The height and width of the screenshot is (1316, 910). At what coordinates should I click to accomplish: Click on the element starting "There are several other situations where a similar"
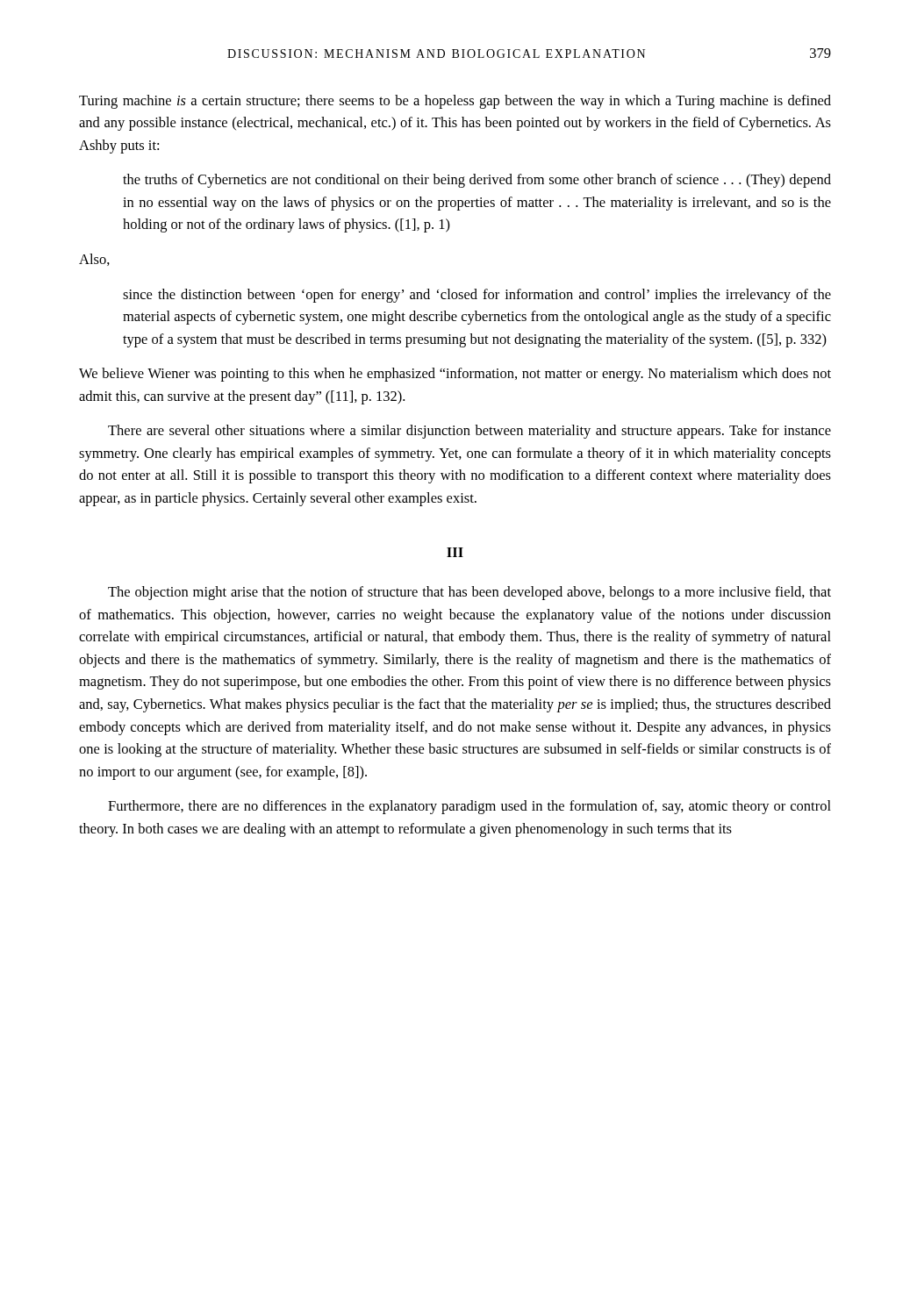455,464
